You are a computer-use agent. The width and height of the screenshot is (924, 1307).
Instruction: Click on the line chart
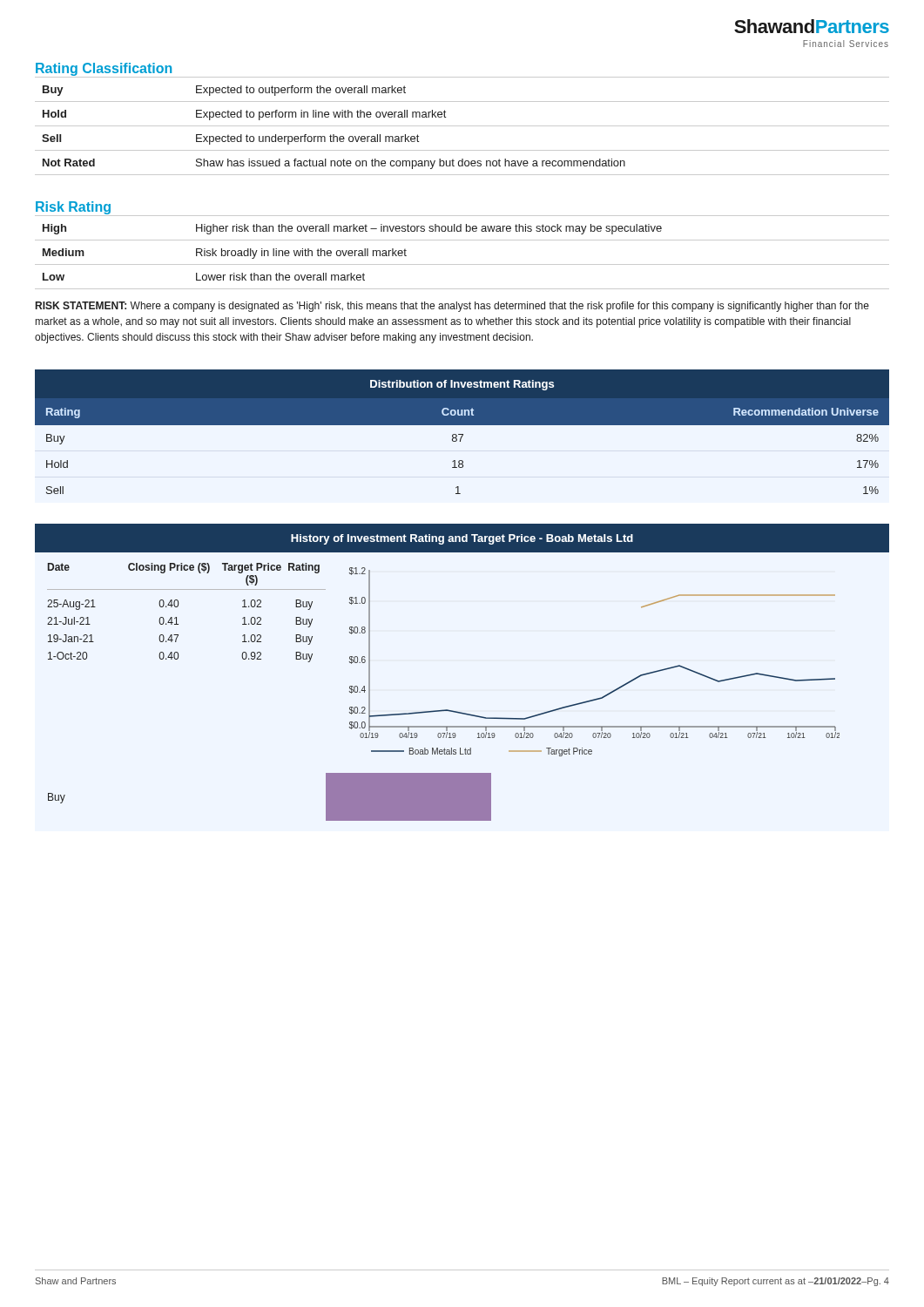click(x=601, y=663)
